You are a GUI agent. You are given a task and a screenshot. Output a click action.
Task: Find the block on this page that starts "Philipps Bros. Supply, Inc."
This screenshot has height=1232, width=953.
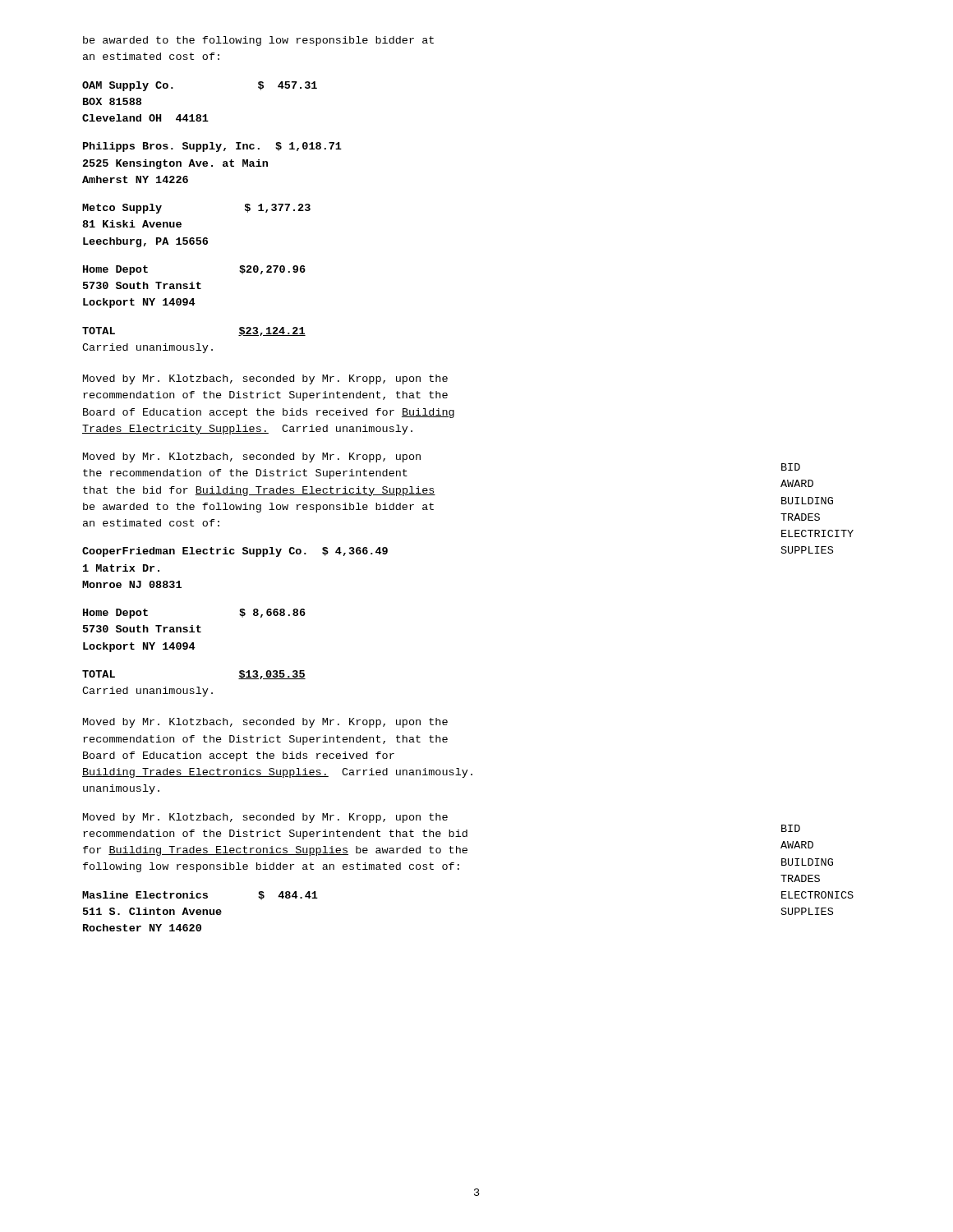click(x=212, y=147)
